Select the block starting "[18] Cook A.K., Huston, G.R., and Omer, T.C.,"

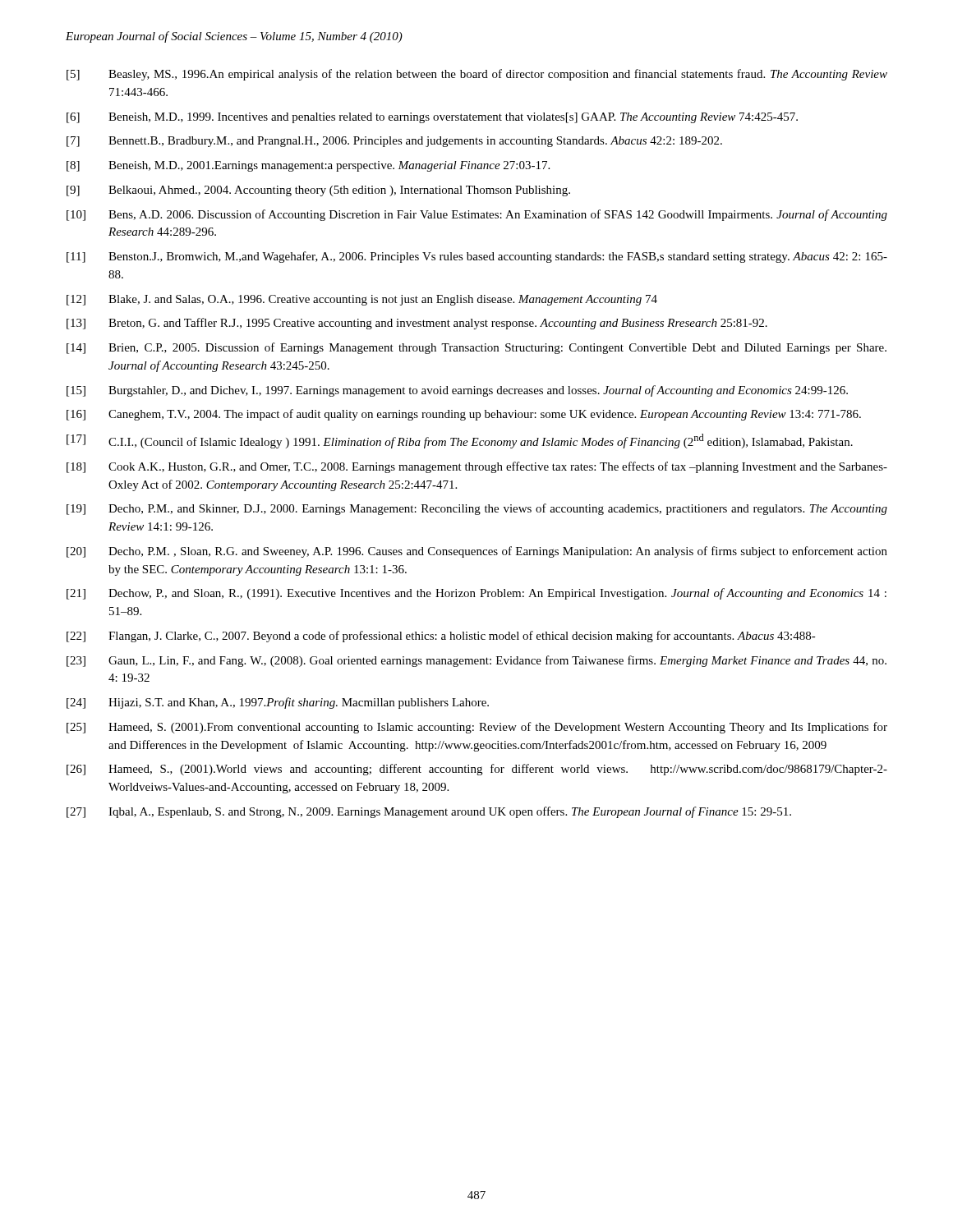[476, 476]
